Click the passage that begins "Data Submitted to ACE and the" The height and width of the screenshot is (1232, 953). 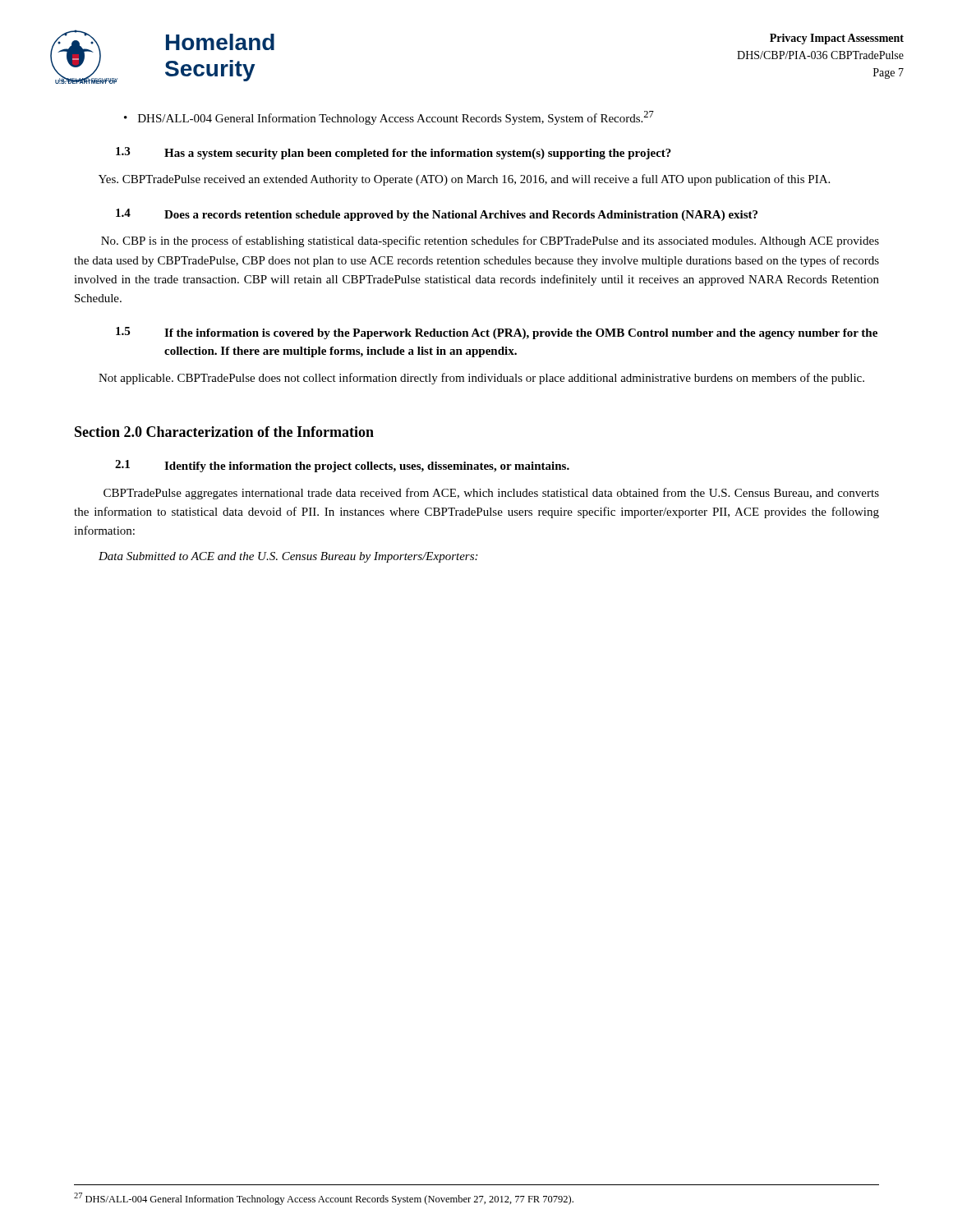click(276, 556)
